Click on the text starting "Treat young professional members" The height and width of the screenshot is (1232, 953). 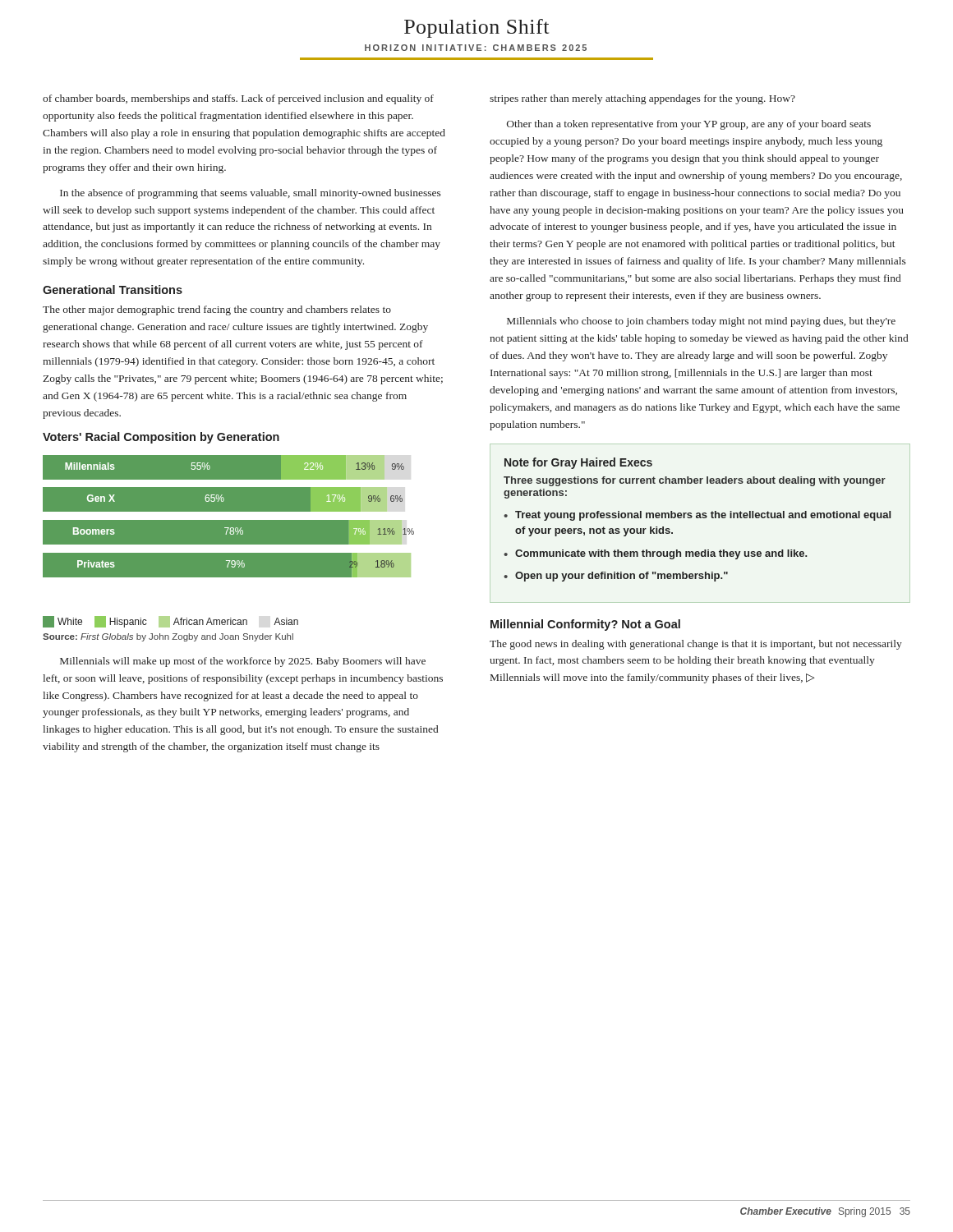(703, 522)
